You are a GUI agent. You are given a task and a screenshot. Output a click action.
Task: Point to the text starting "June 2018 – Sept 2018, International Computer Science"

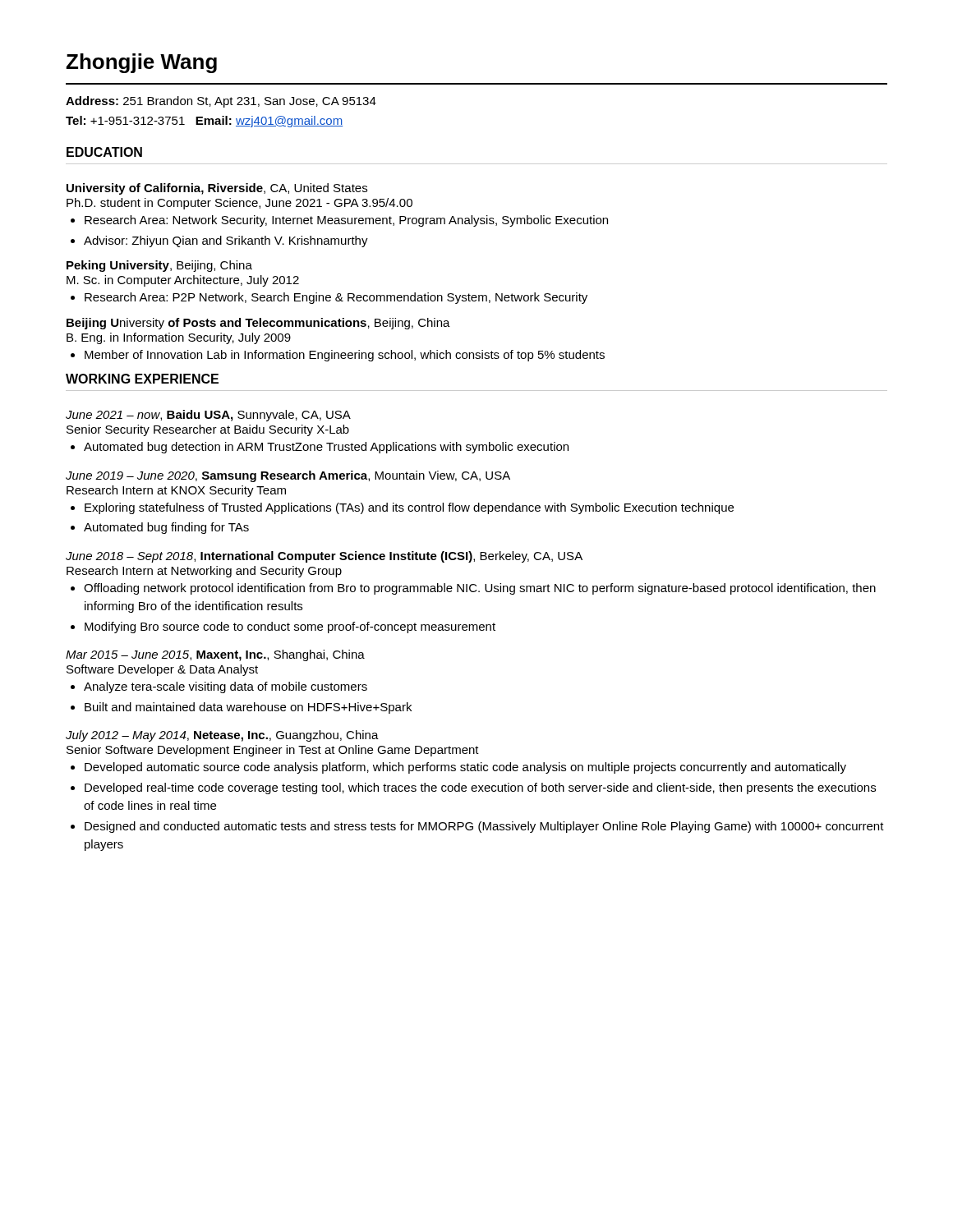[324, 555]
